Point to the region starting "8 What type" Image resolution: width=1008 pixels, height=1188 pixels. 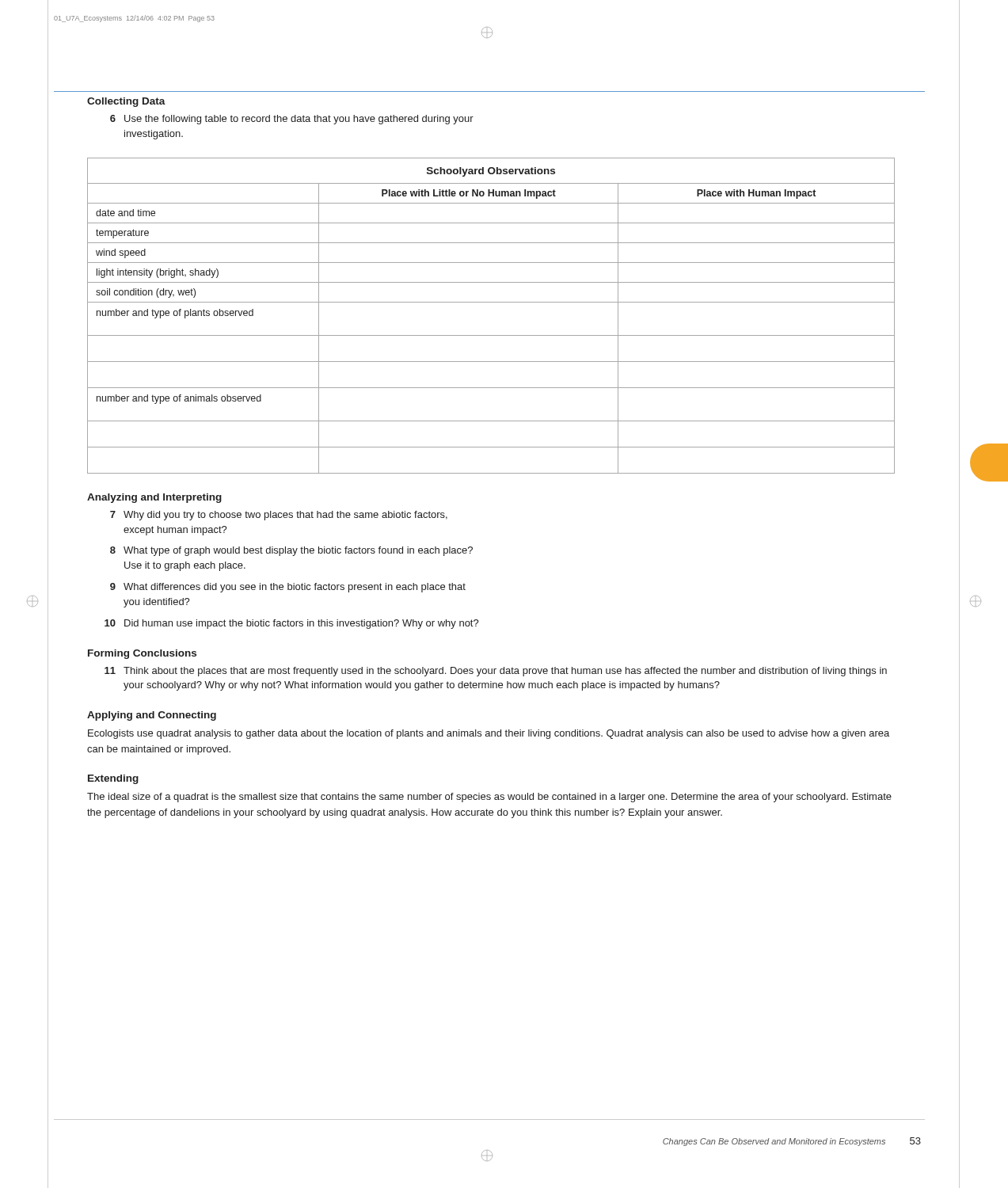pyautogui.click(x=291, y=551)
